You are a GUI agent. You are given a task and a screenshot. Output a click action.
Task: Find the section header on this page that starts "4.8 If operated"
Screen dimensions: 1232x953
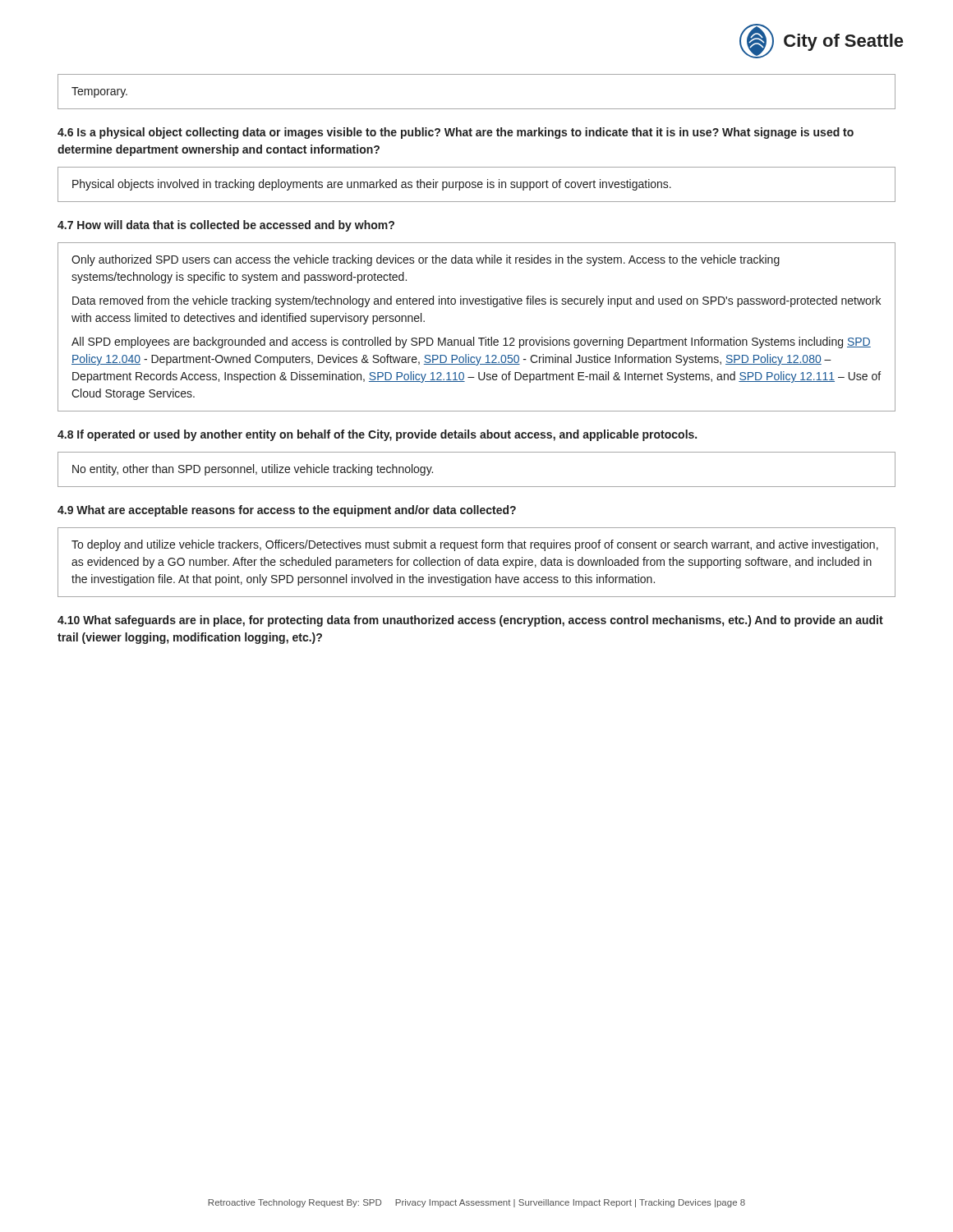(x=378, y=434)
